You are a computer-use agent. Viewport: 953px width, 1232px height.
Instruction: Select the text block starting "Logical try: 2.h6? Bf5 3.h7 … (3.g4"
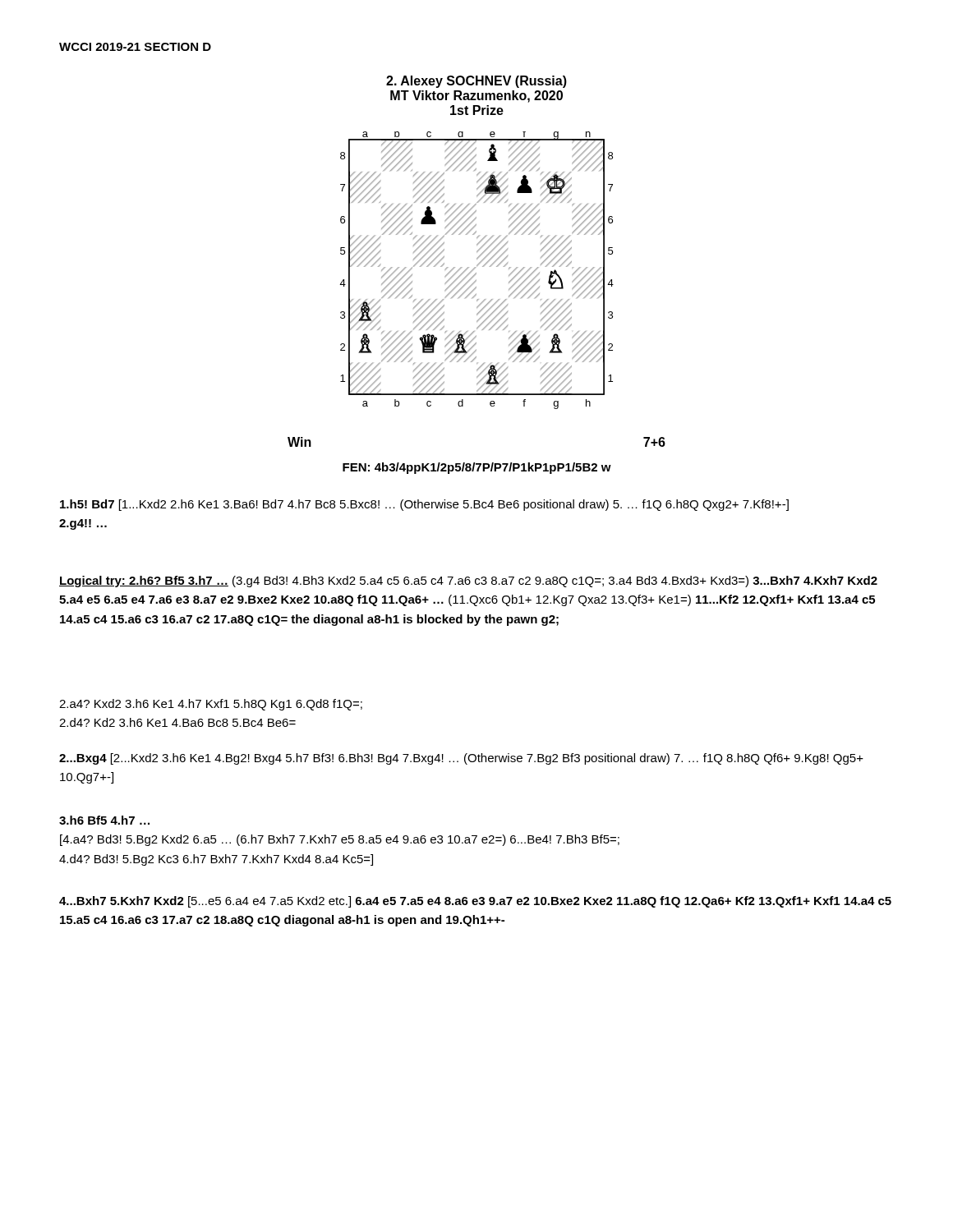click(476, 599)
